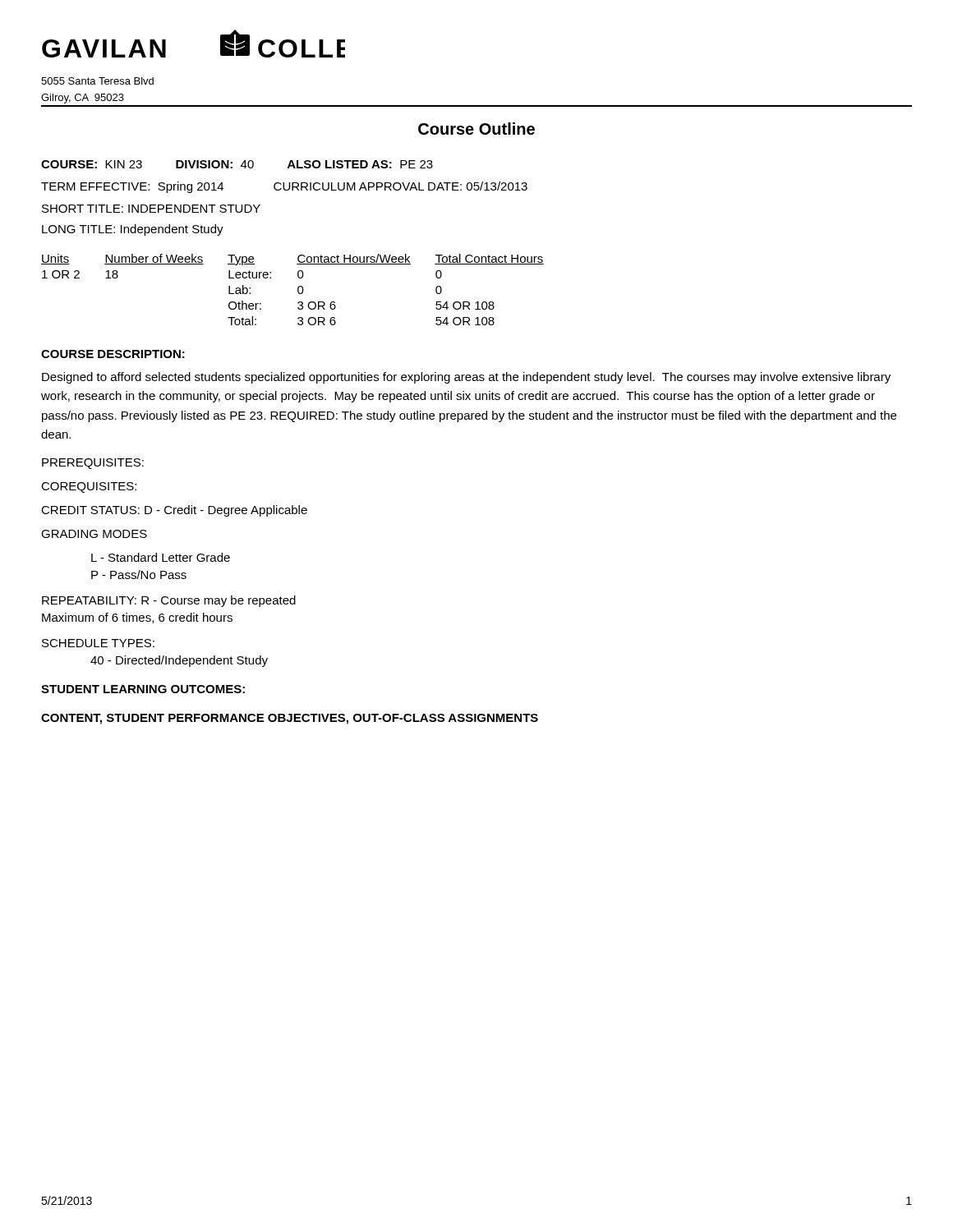Where does it say "P - Pass/No Pass"?
This screenshot has height=1232, width=953.
[x=139, y=575]
